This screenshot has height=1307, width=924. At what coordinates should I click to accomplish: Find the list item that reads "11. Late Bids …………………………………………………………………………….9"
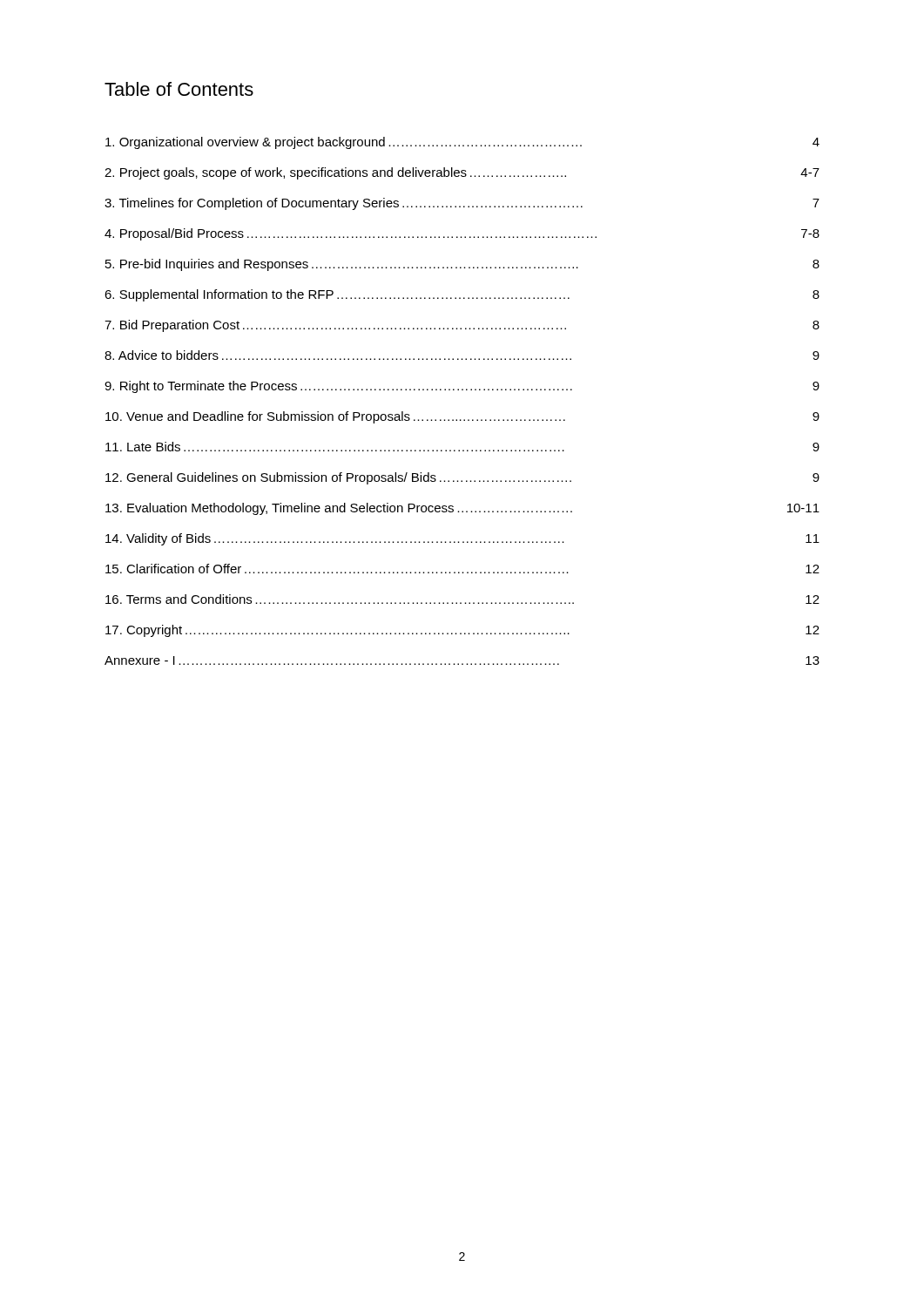[x=462, y=447]
